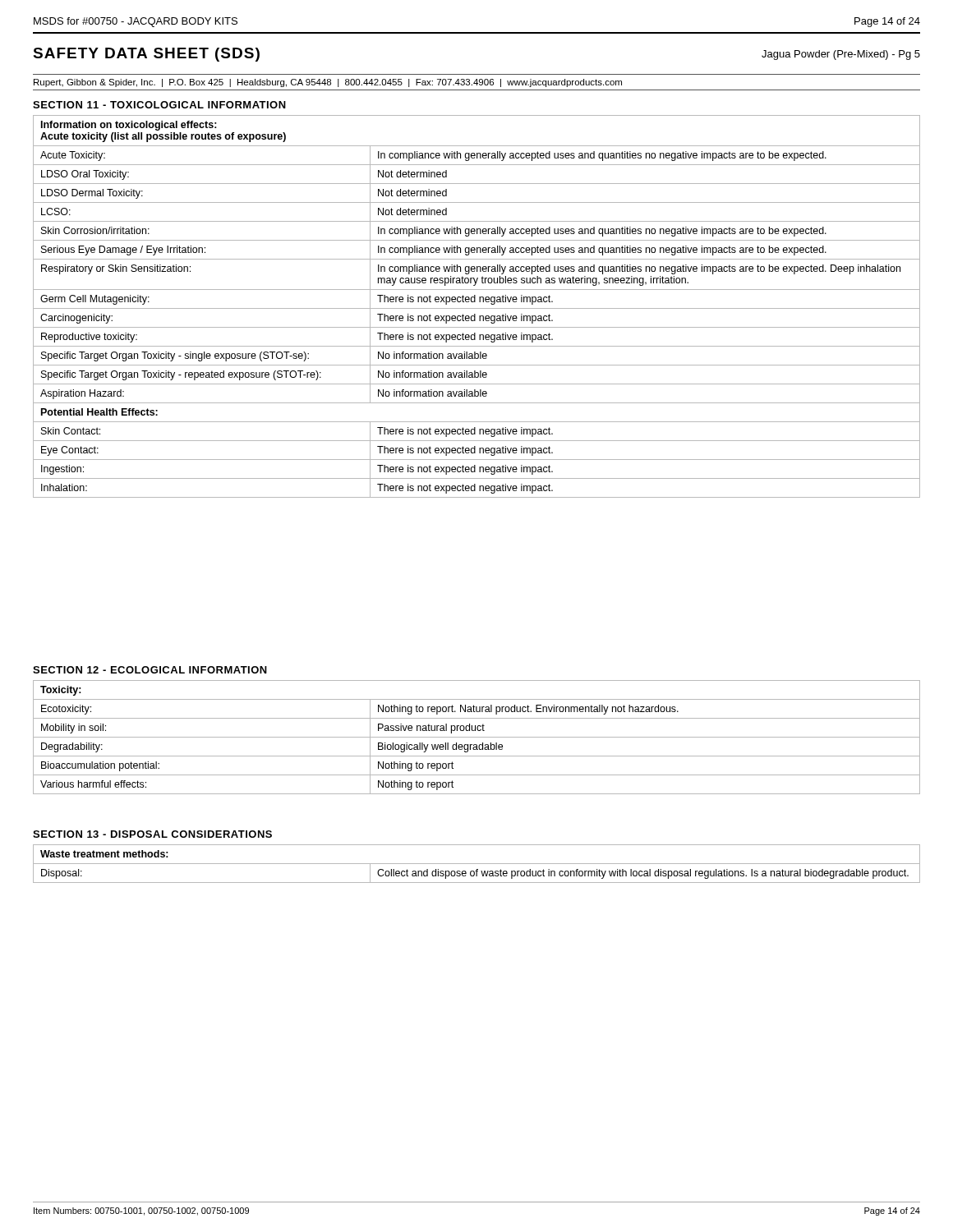Image resolution: width=953 pixels, height=1232 pixels.
Task: Select the table that reads "In compliance with"
Action: click(x=476, y=306)
